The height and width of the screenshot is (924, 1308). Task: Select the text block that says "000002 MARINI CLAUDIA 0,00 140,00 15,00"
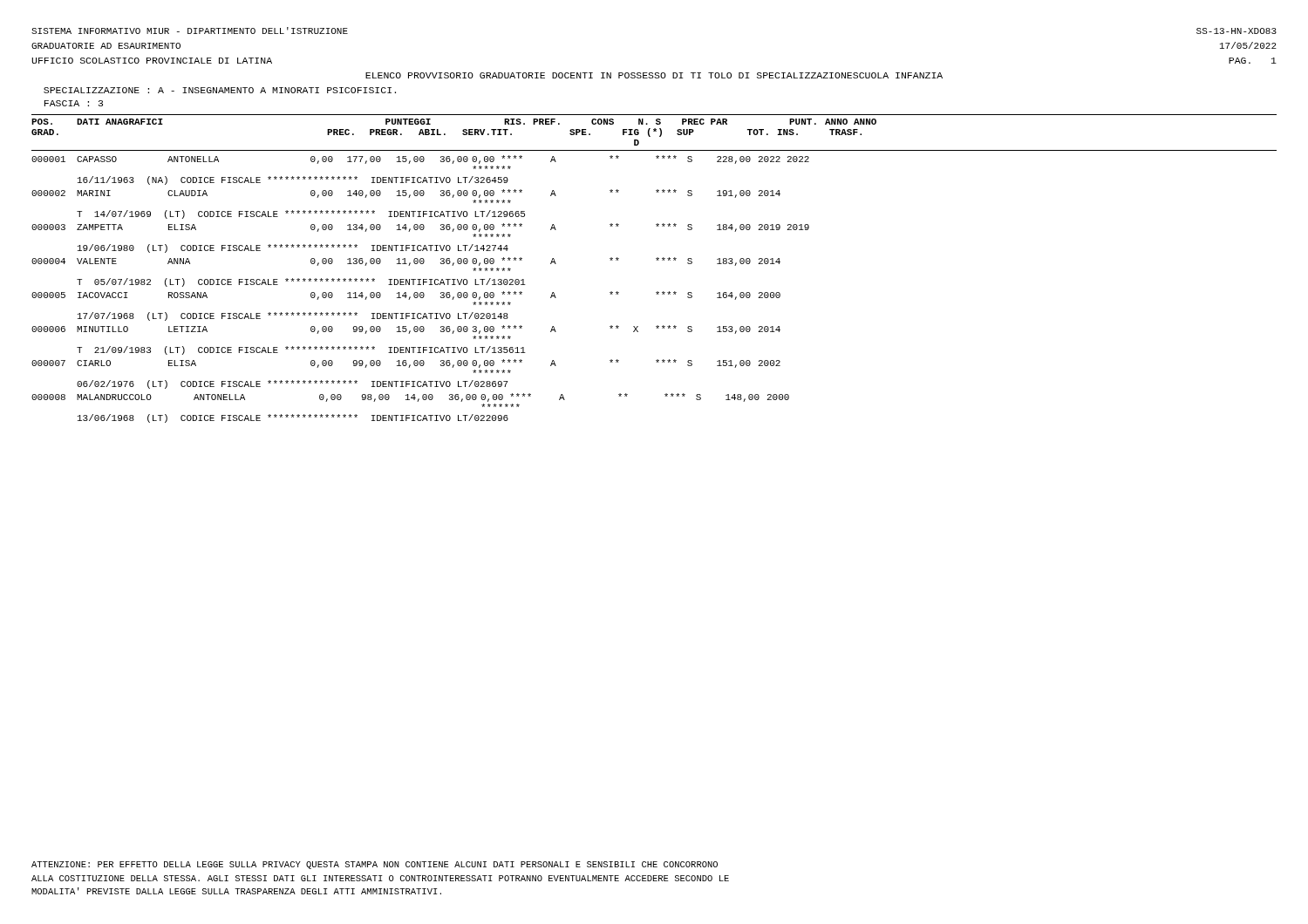coord(406,194)
